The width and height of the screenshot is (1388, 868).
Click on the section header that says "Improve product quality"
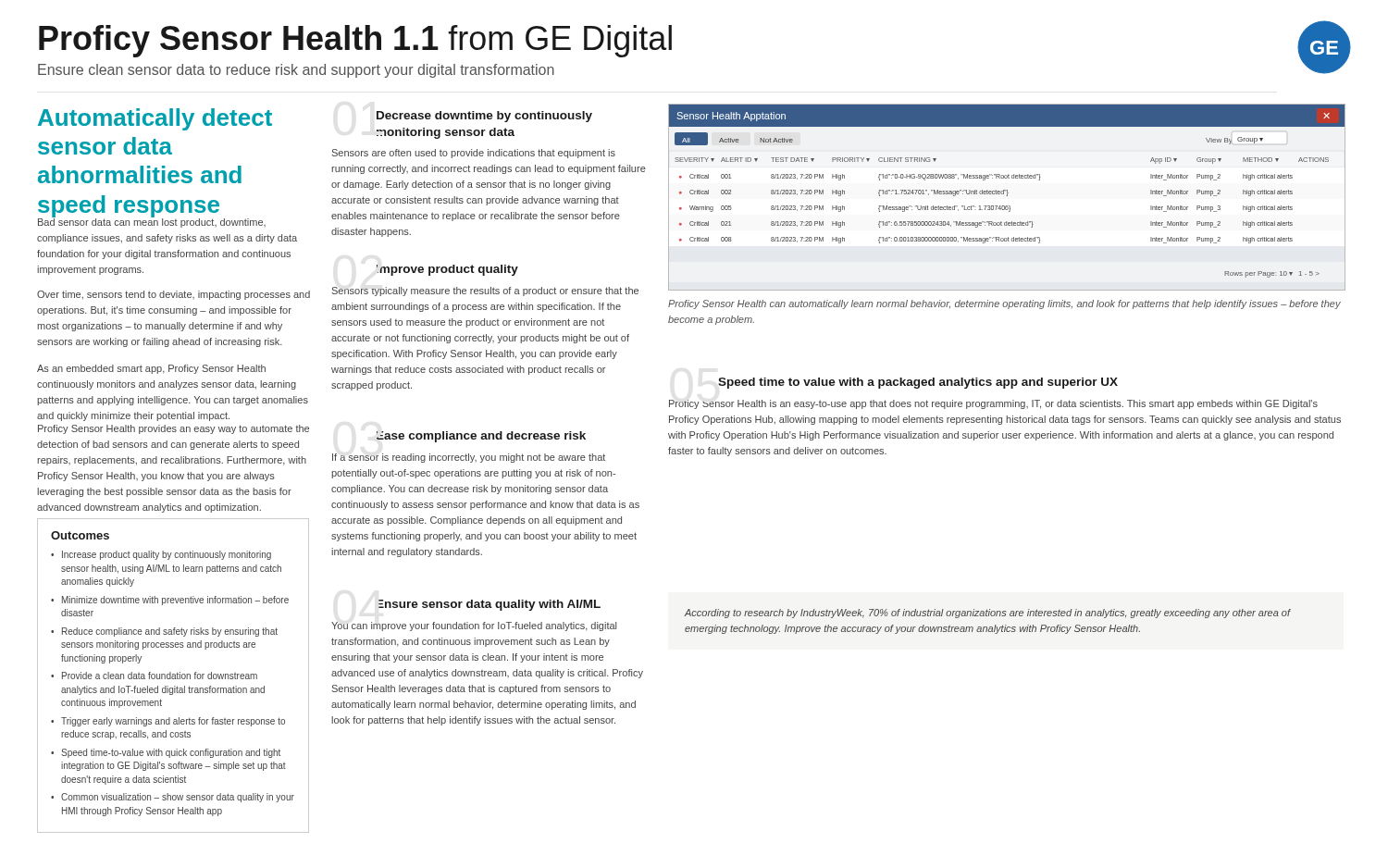pos(447,269)
